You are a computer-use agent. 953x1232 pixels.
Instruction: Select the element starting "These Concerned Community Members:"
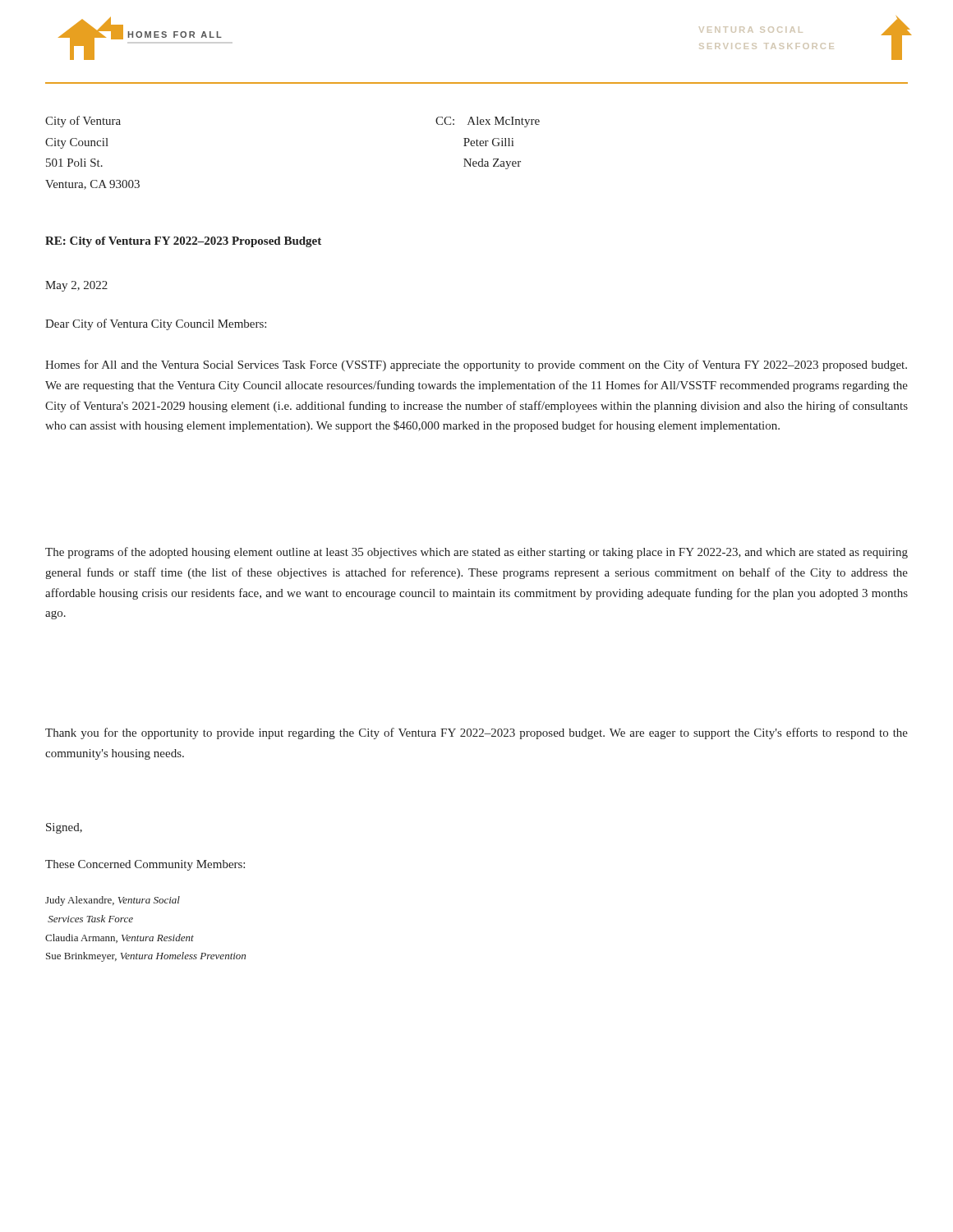146,864
